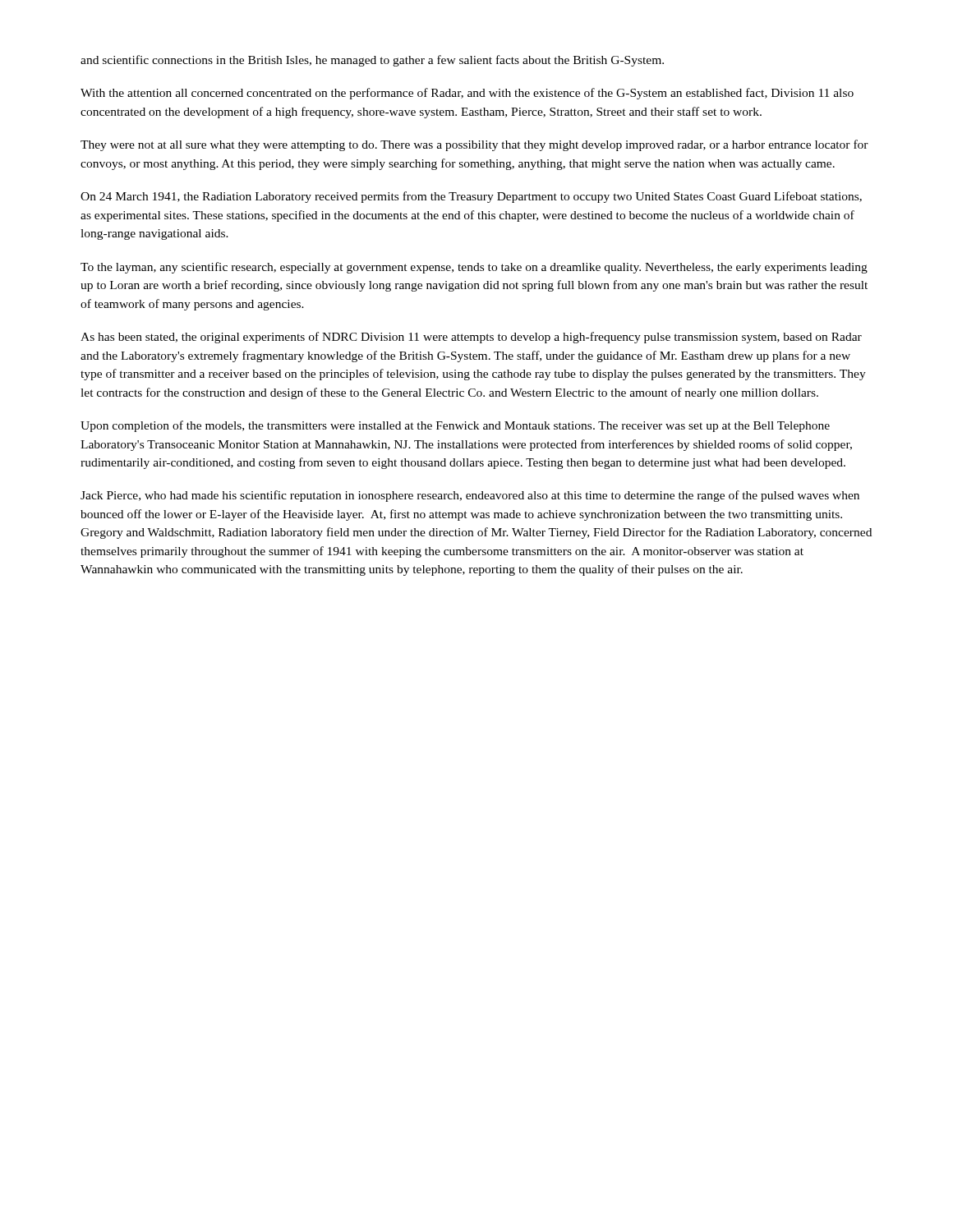Image resolution: width=953 pixels, height=1232 pixels.
Task: Click on the text block with the text "Upon completion of the models,"
Action: [x=467, y=444]
